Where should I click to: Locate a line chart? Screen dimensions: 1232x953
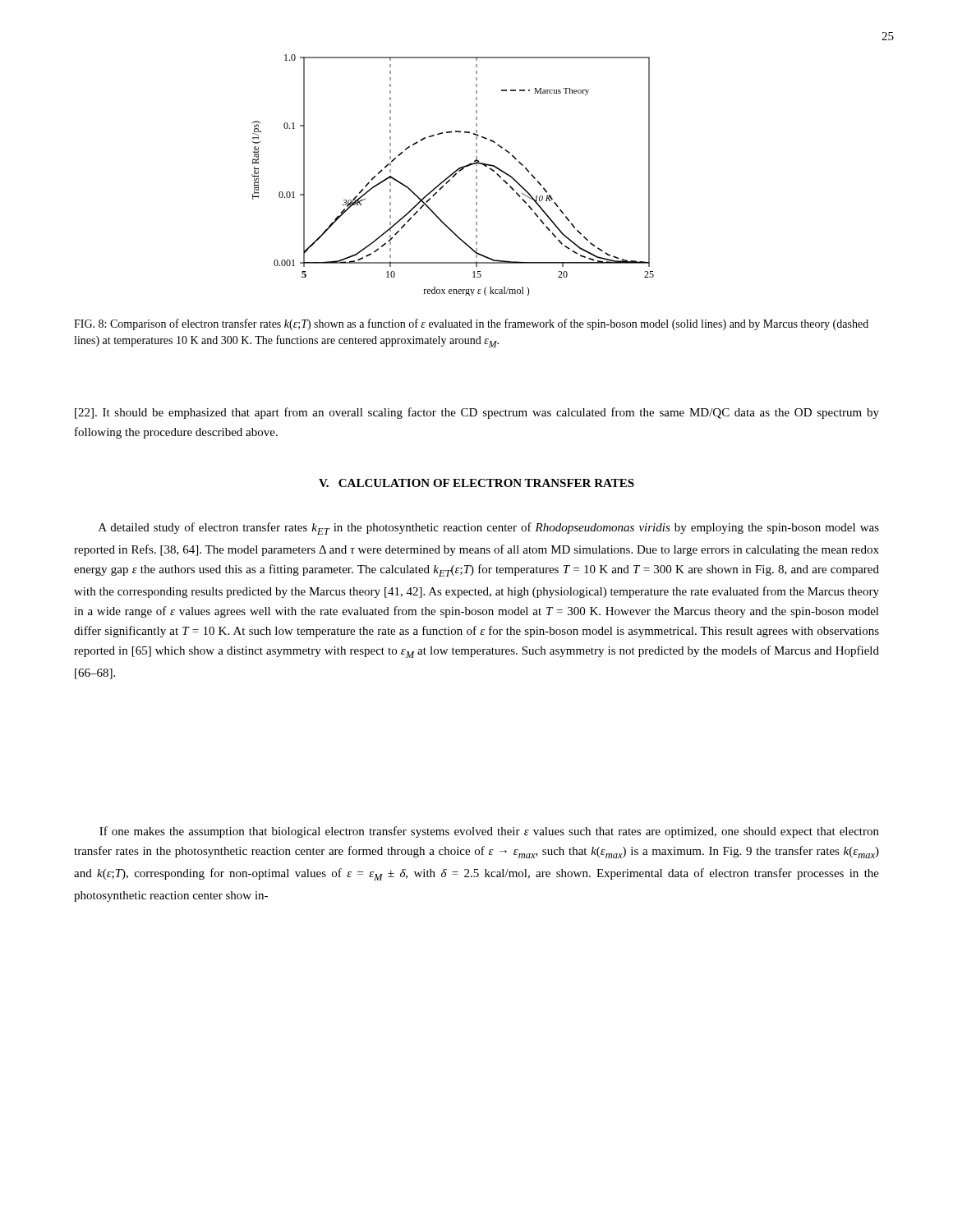point(468,168)
